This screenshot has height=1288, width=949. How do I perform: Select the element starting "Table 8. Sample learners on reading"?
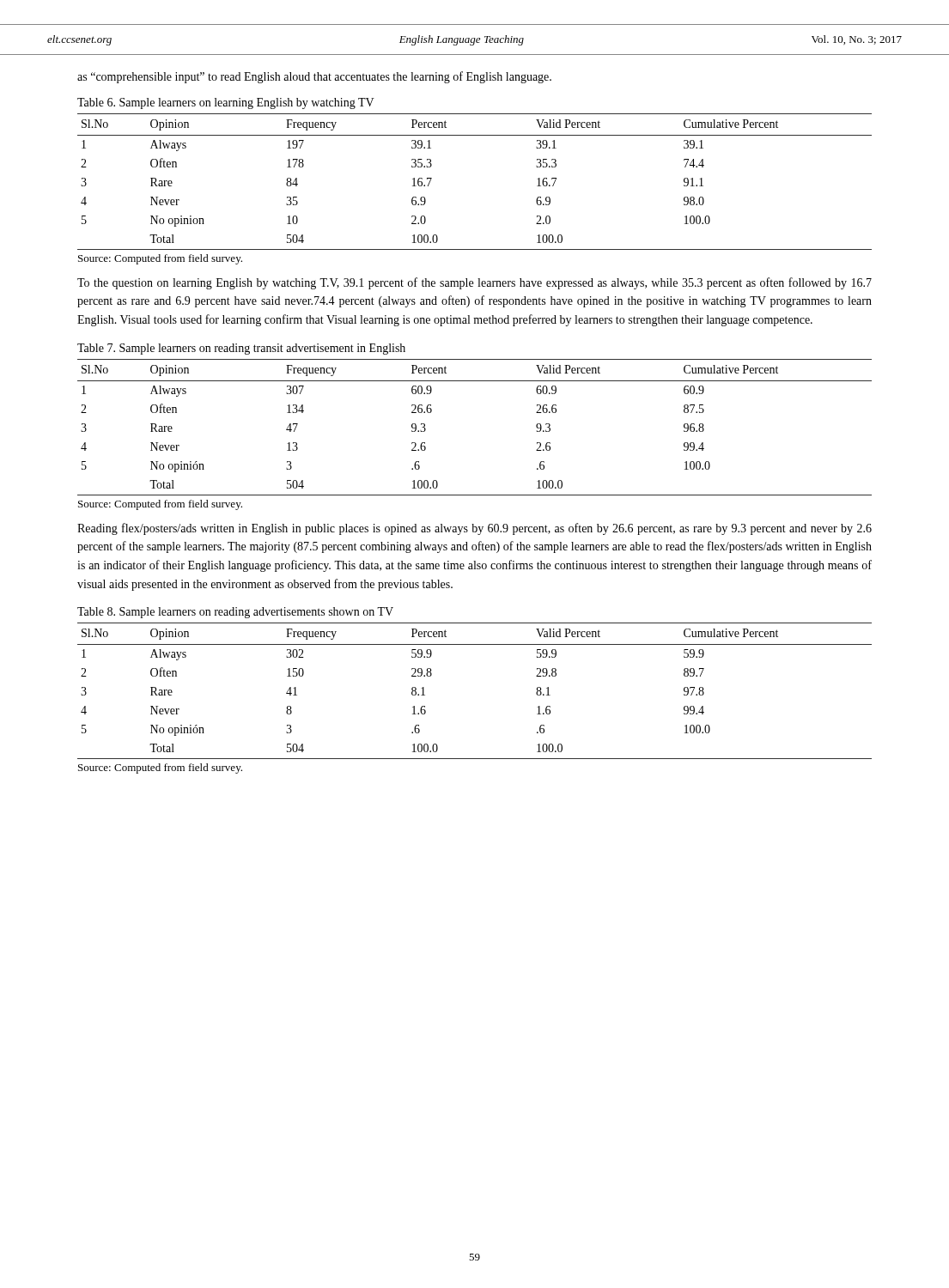(235, 612)
